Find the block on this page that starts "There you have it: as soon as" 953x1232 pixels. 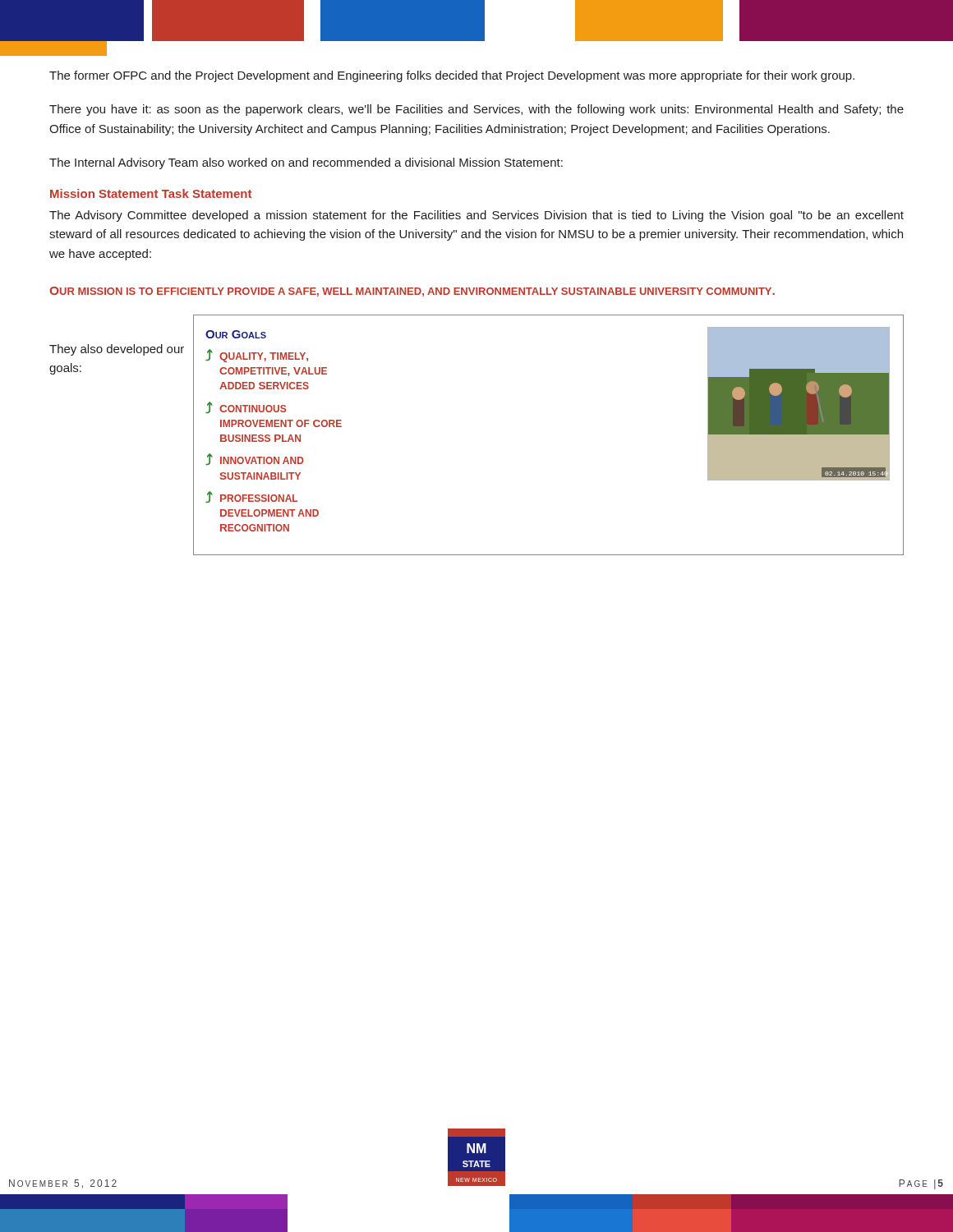pyautogui.click(x=476, y=119)
